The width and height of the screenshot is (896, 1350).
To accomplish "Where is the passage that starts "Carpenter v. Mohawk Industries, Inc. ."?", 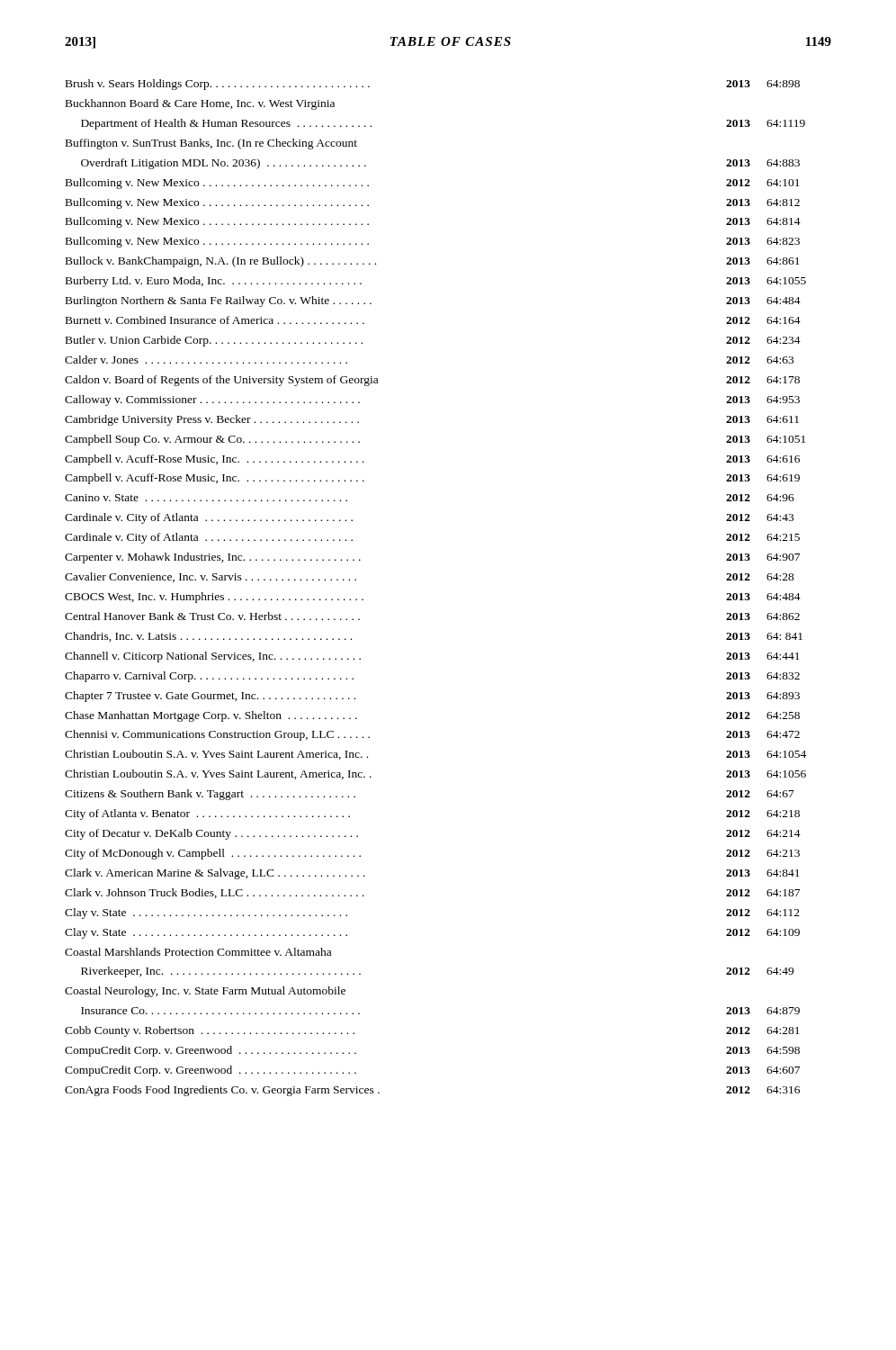I will [160, 558].
